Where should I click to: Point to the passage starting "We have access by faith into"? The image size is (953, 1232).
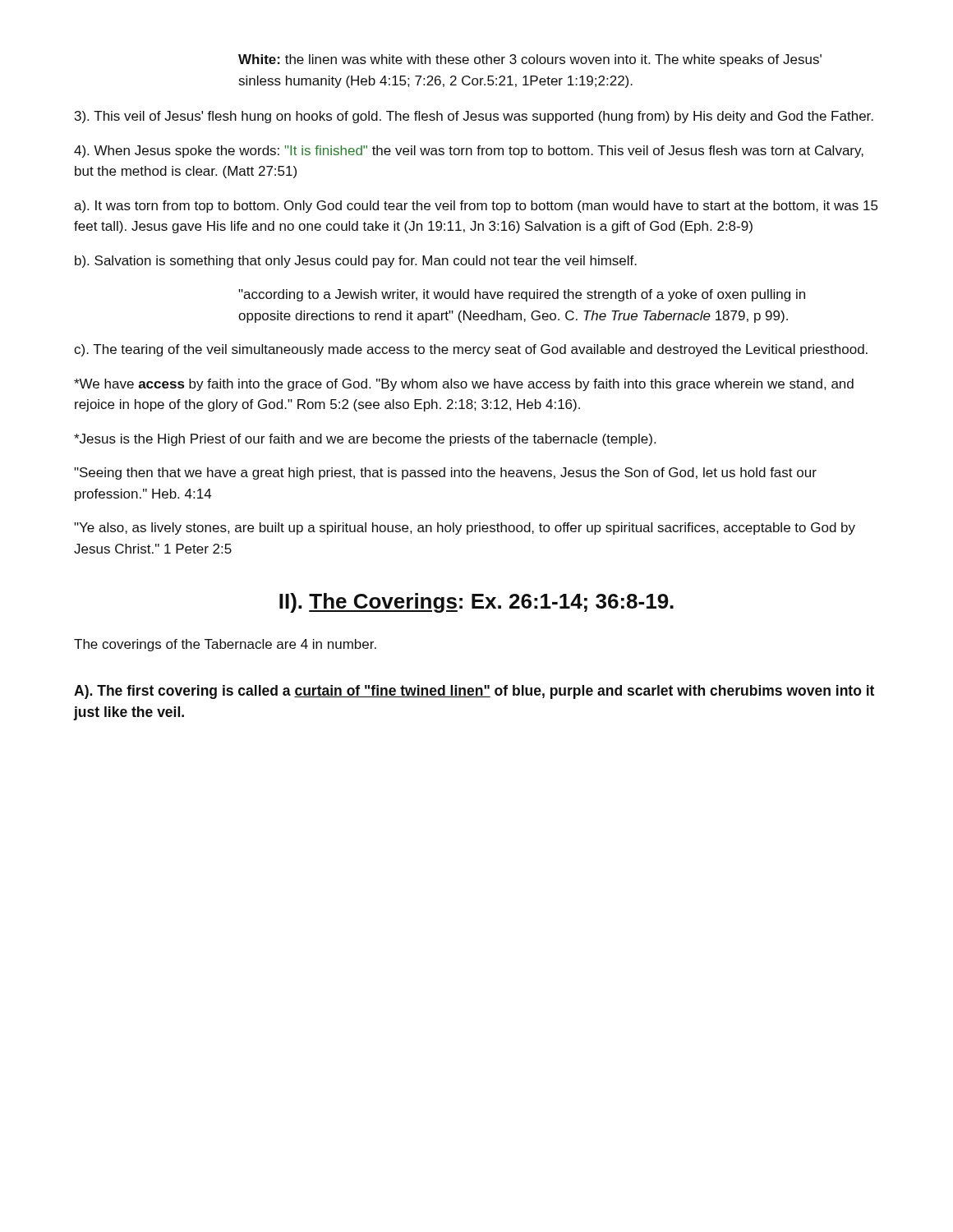(x=464, y=394)
